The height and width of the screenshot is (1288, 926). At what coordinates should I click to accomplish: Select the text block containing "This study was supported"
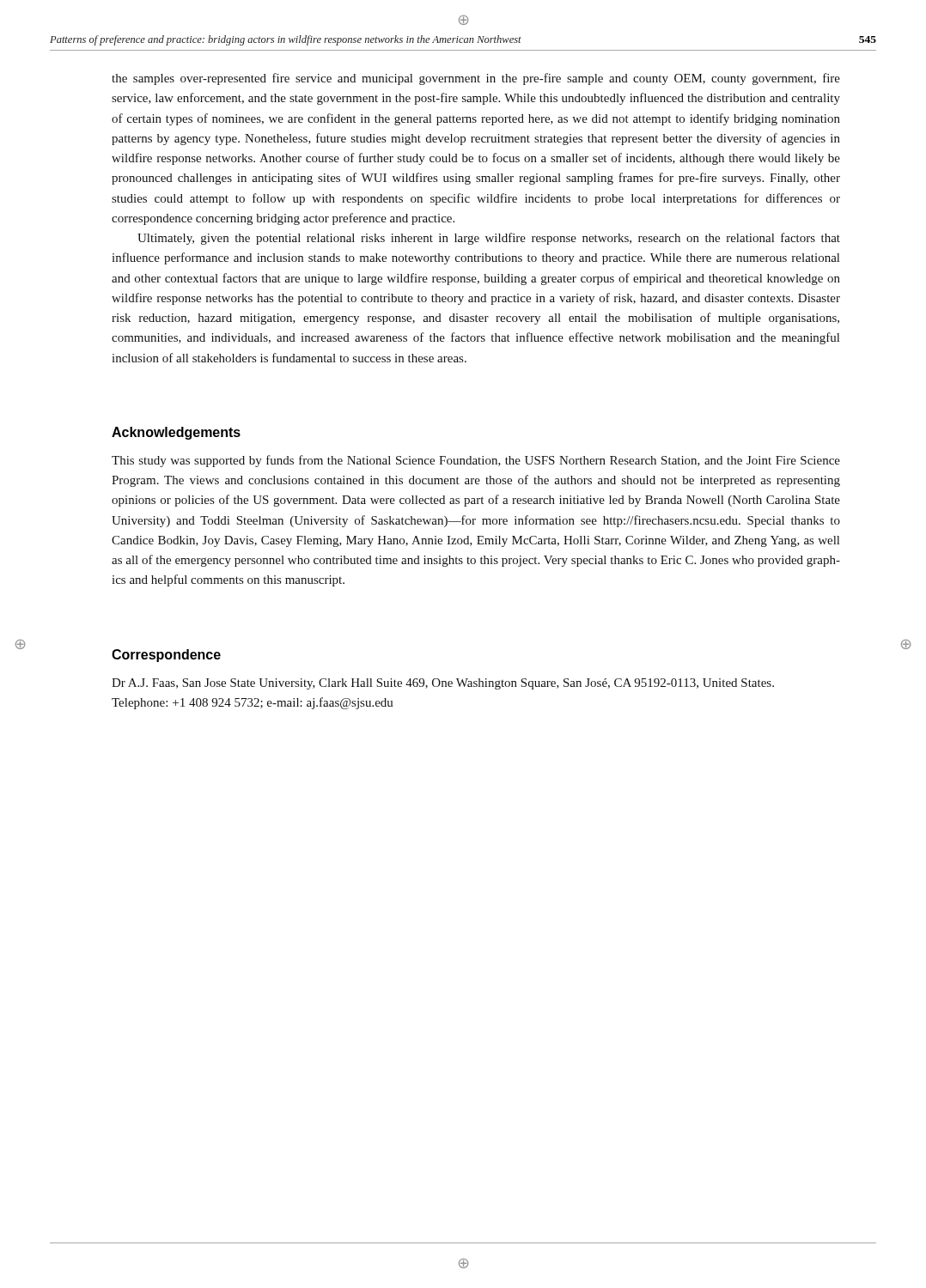[476, 520]
